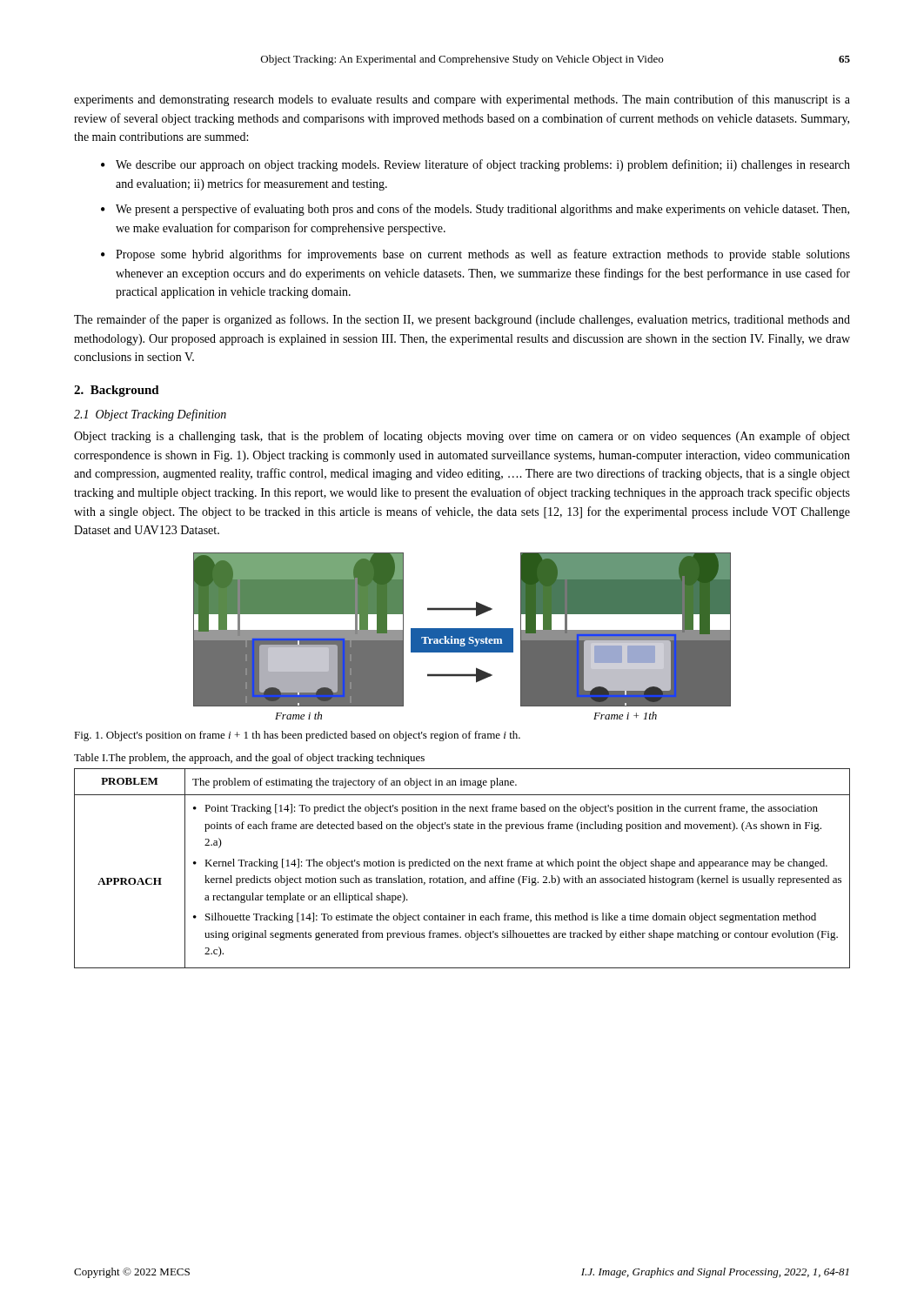Find the table
The width and height of the screenshot is (924, 1305).
pyautogui.click(x=462, y=868)
